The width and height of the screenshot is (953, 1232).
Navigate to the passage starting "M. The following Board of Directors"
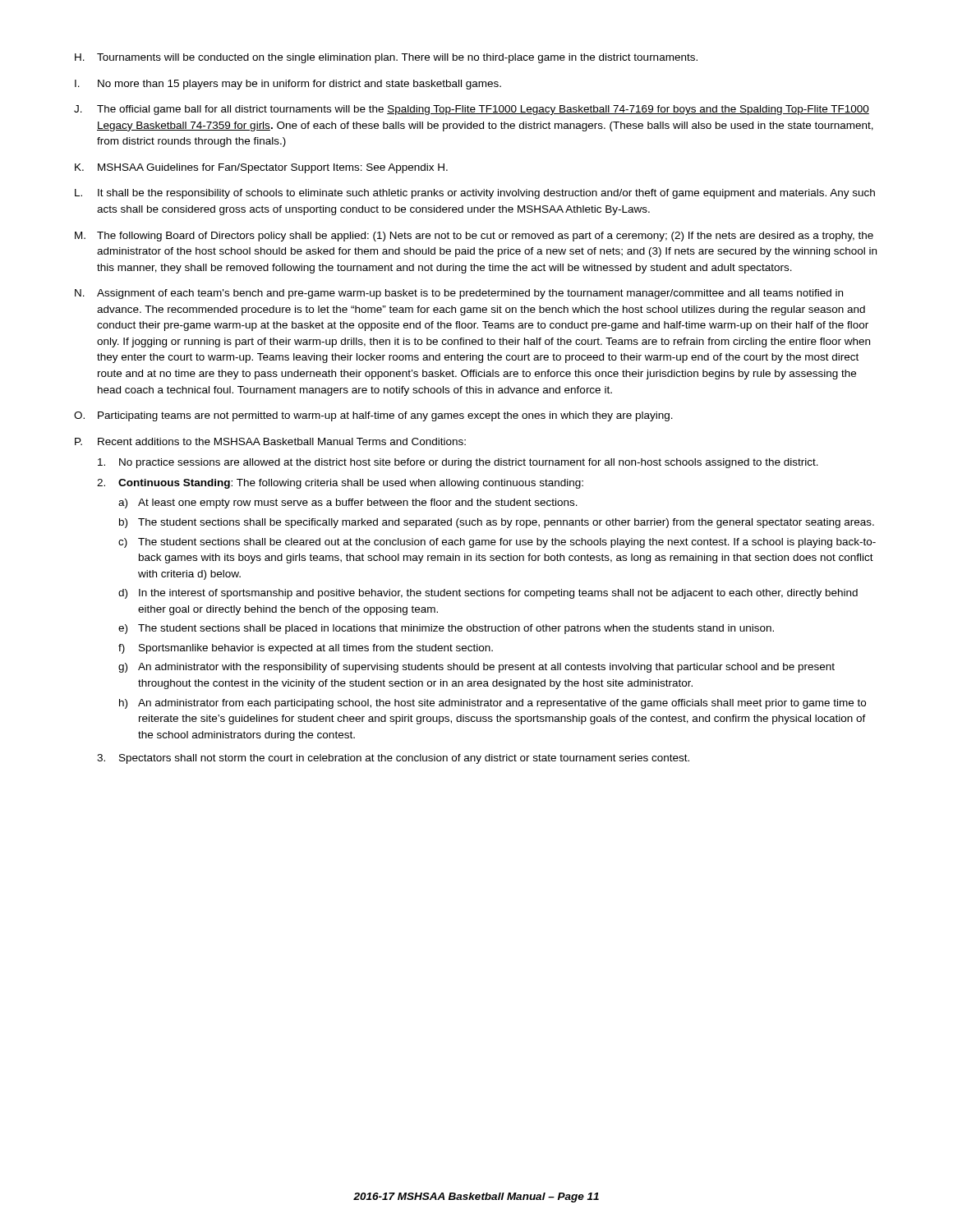(x=476, y=251)
